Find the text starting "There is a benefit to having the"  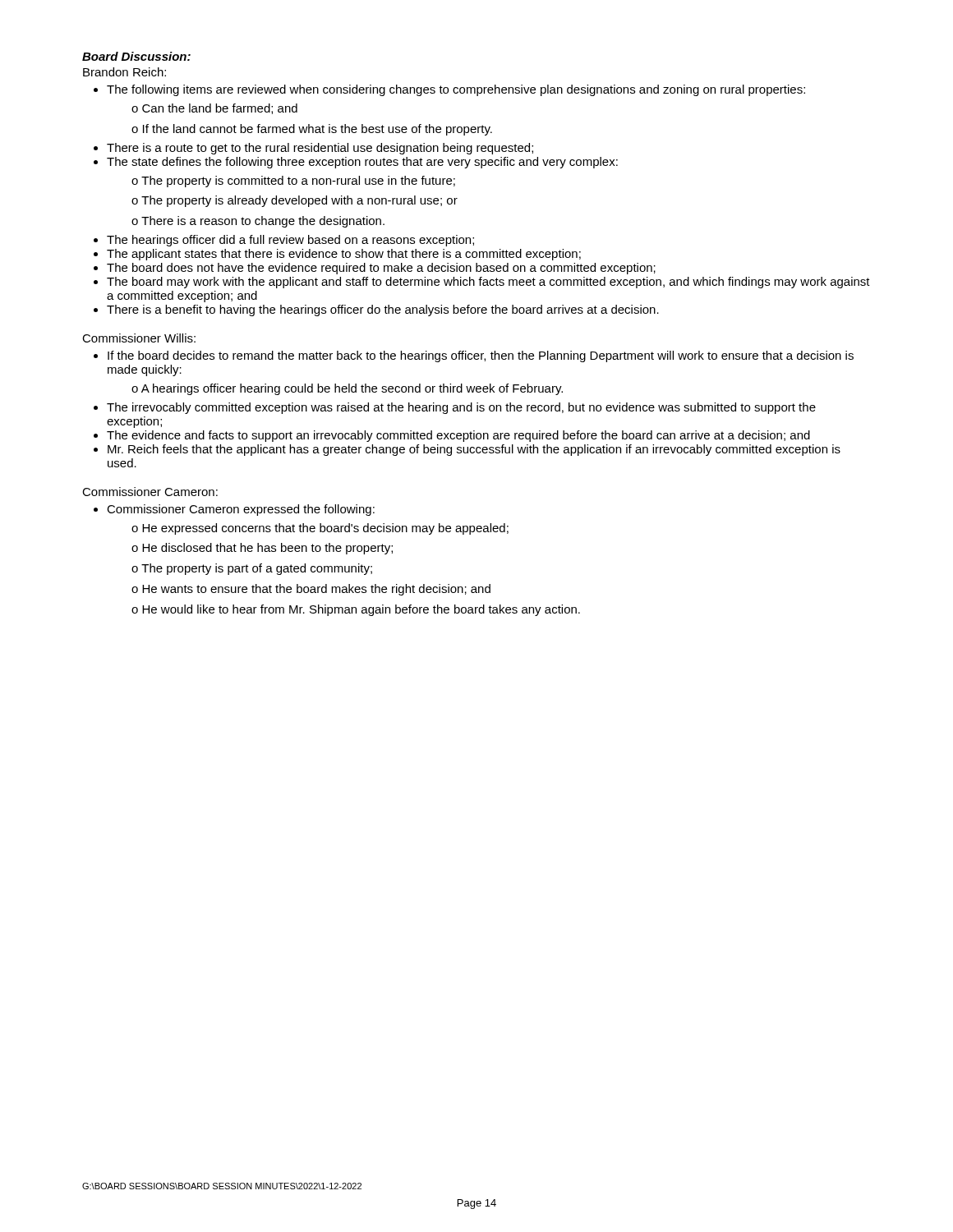tap(489, 309)
